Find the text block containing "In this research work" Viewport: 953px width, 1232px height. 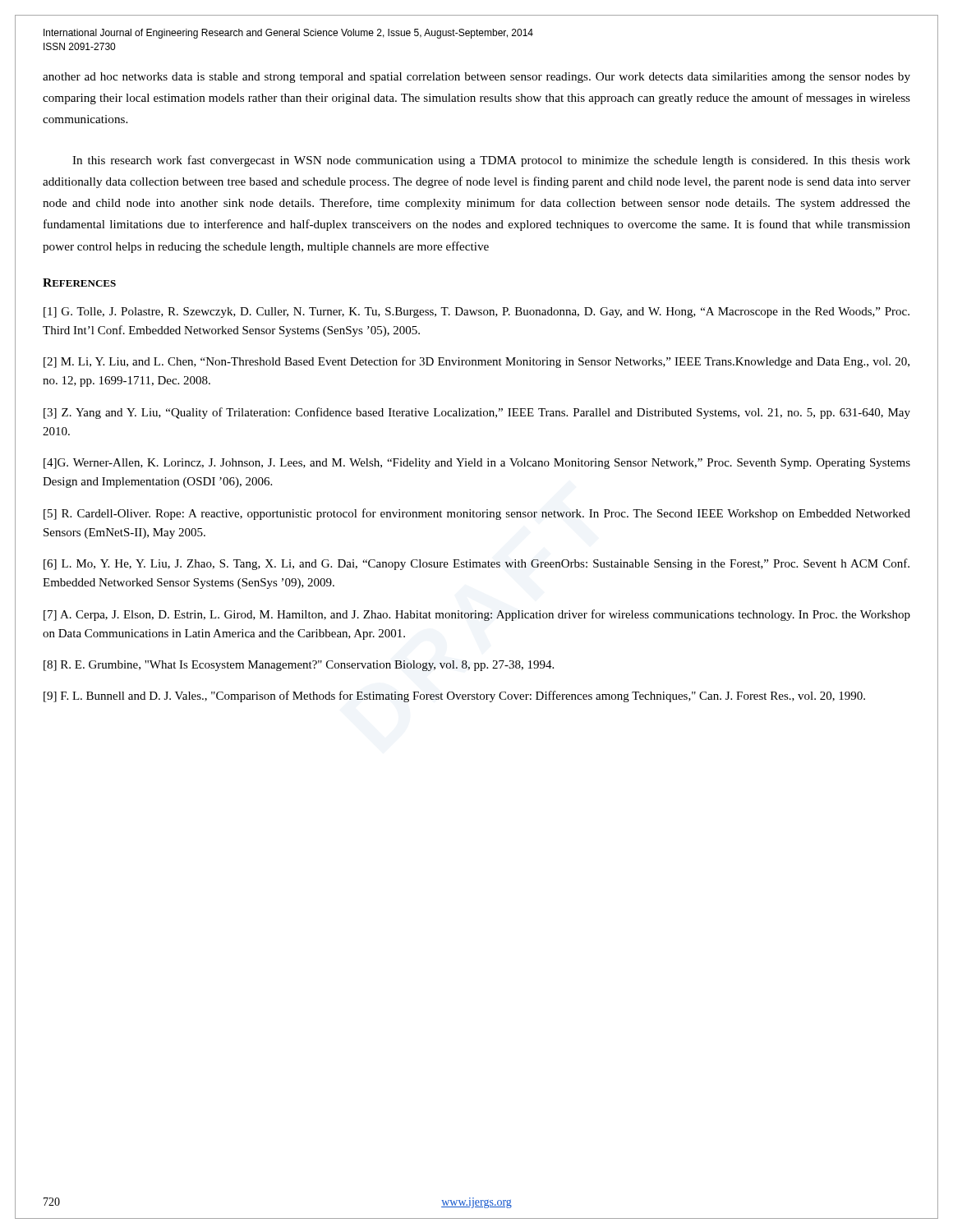[476, 203]
